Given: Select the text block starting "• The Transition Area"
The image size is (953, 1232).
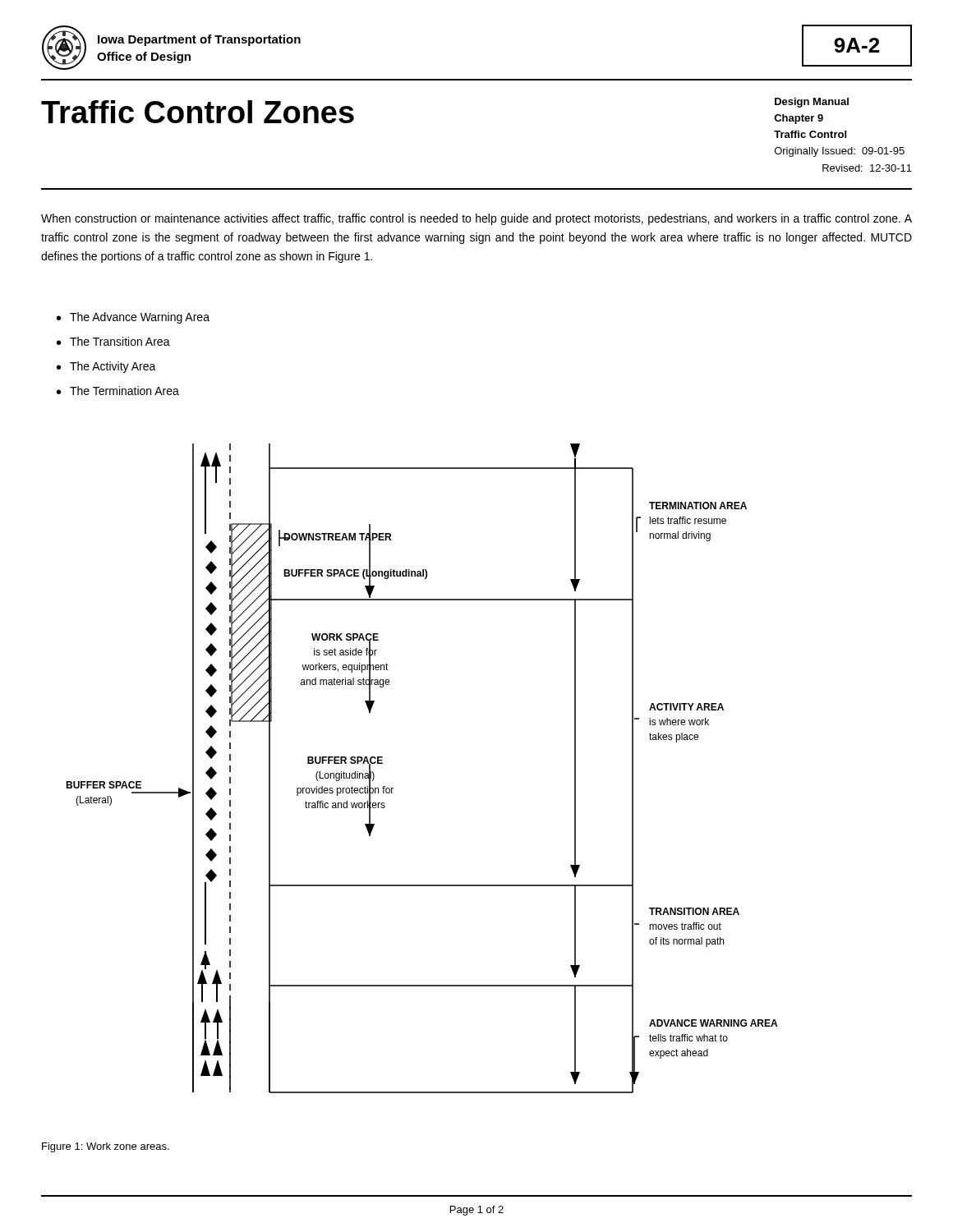Looking at the screenshot, I should point(113,342).
